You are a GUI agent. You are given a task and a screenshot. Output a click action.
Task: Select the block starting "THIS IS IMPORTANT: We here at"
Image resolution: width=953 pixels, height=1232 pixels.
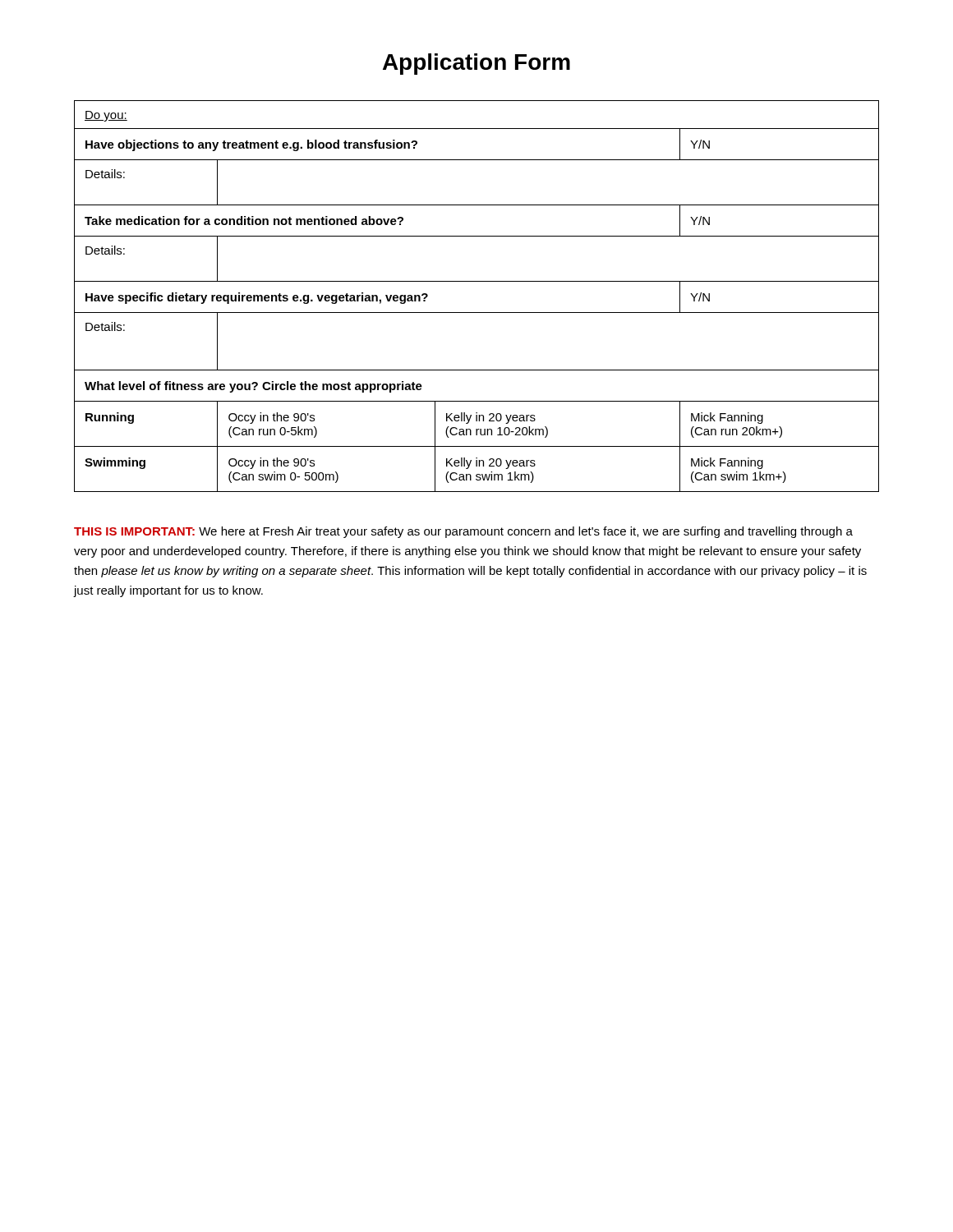470,561
